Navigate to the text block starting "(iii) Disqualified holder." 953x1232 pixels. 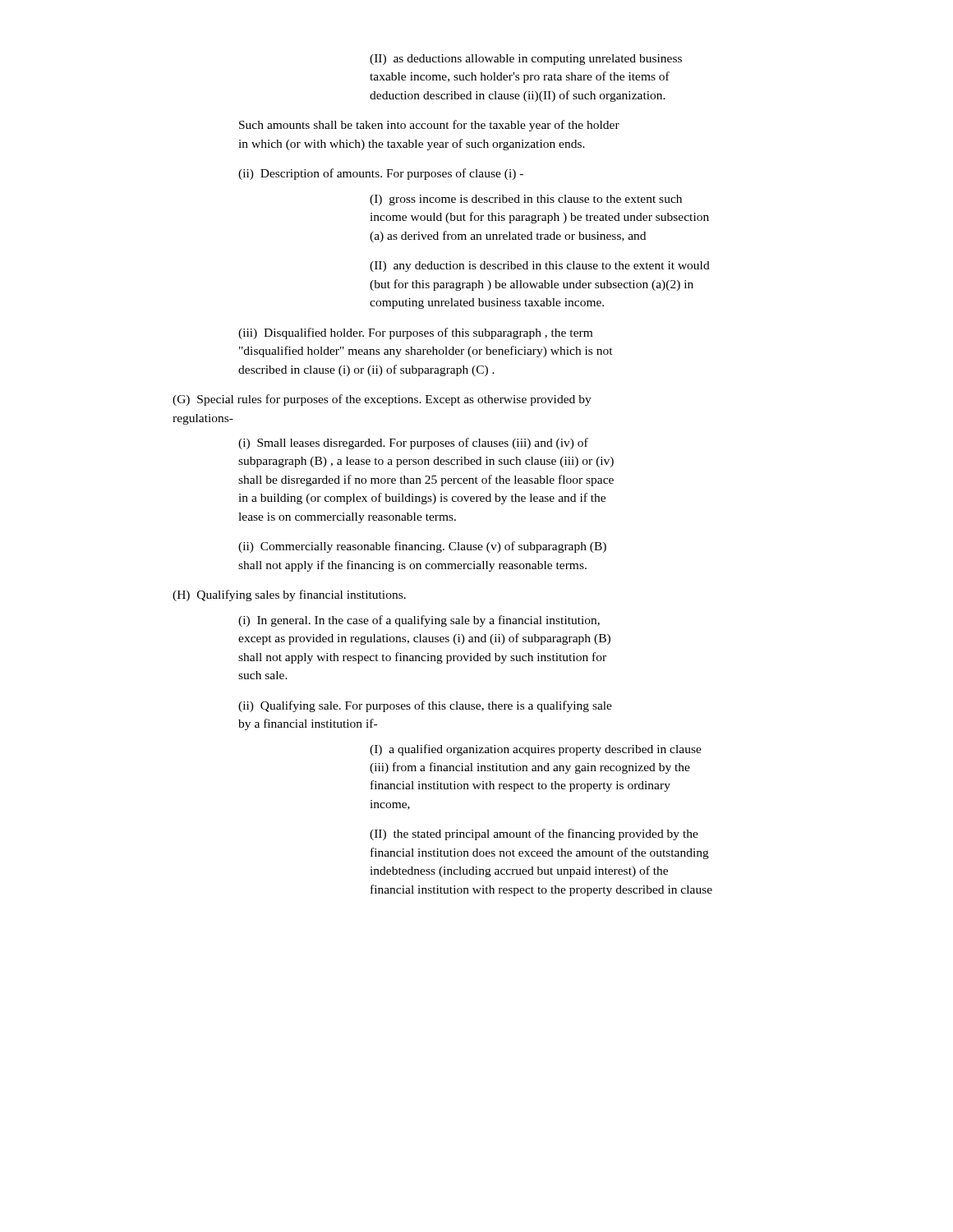tap(425, 350)
